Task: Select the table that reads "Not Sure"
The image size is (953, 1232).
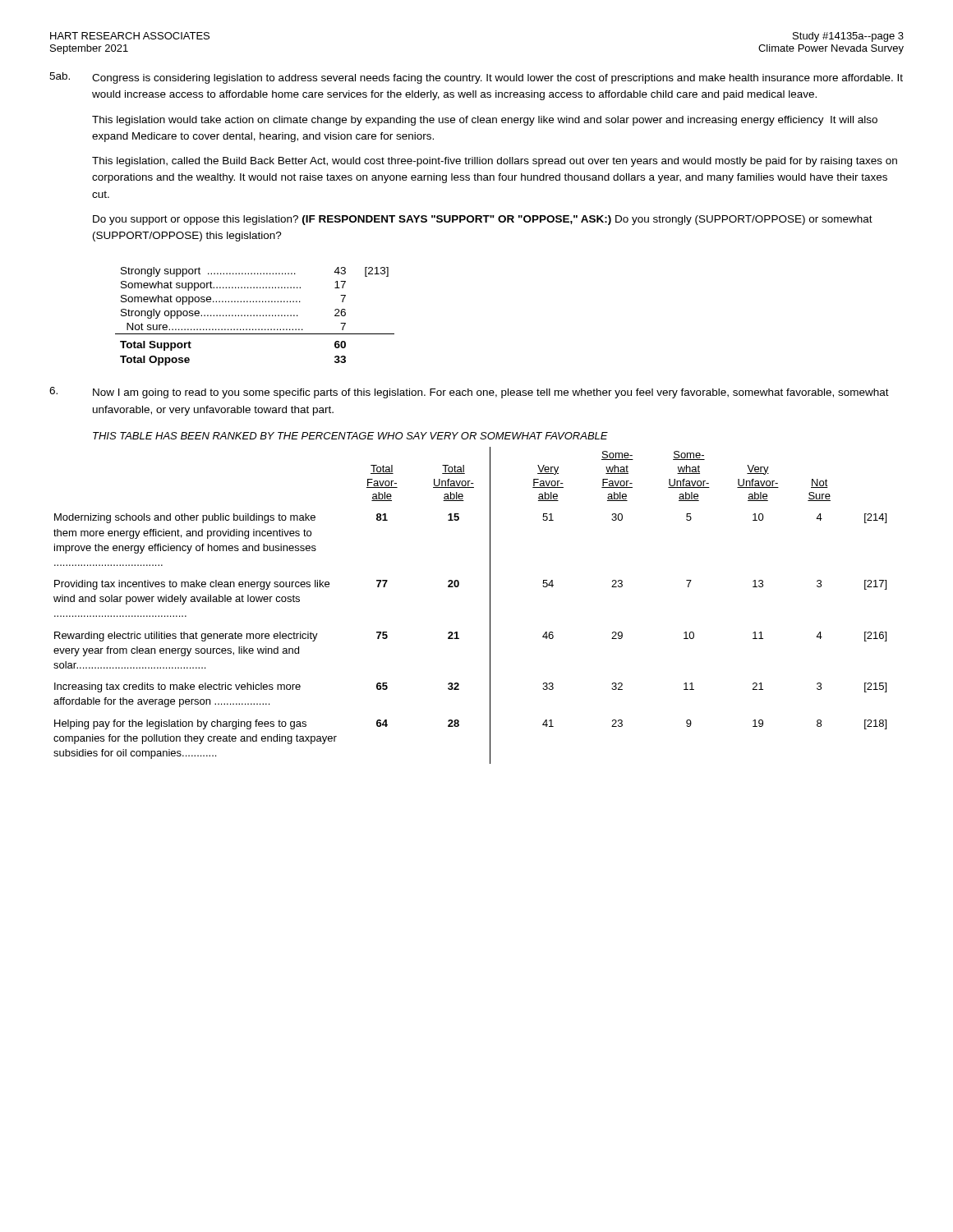Action: 476,605
